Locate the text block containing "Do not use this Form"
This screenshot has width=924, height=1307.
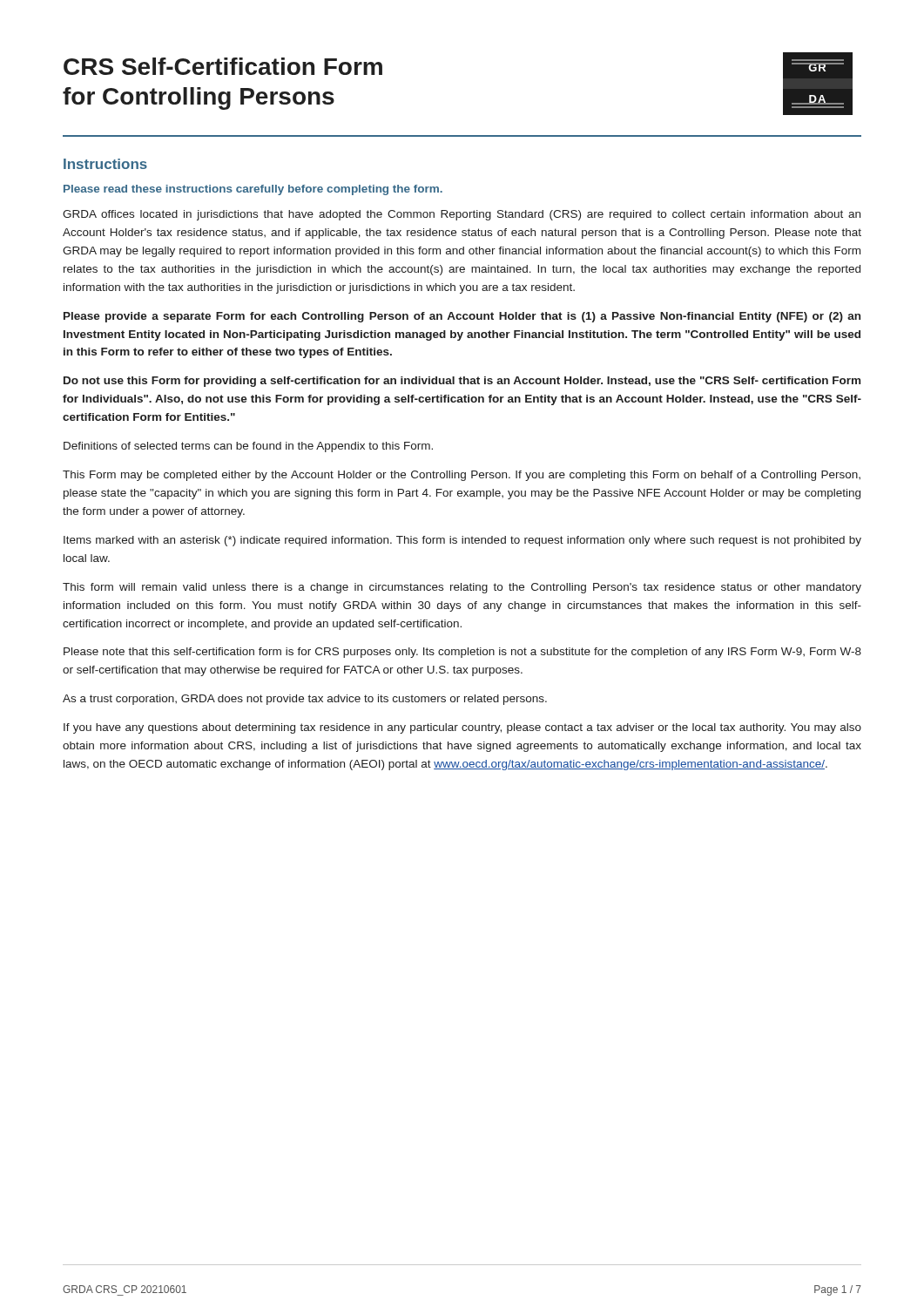462,399
